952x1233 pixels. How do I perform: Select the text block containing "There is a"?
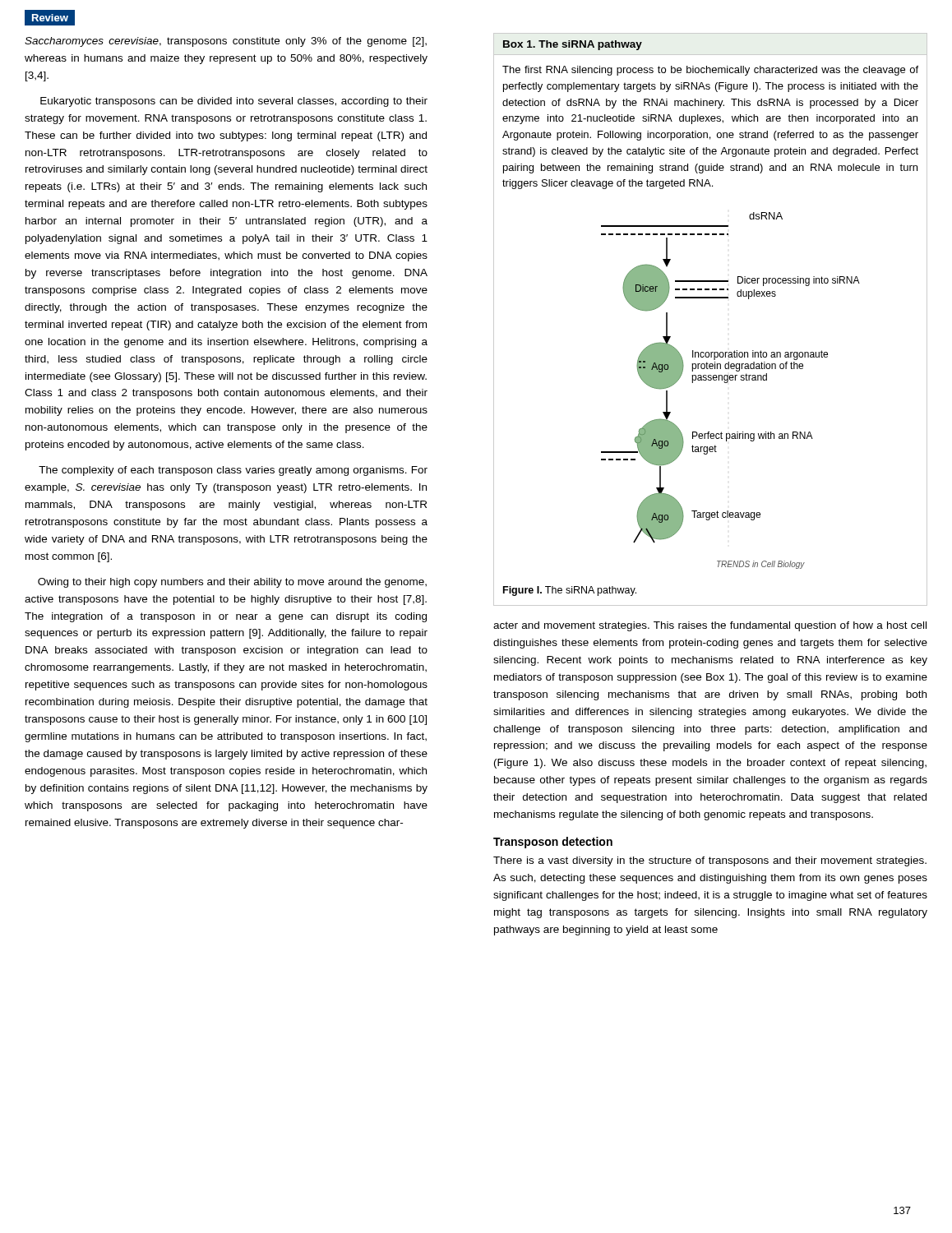[x=710, y=895]
